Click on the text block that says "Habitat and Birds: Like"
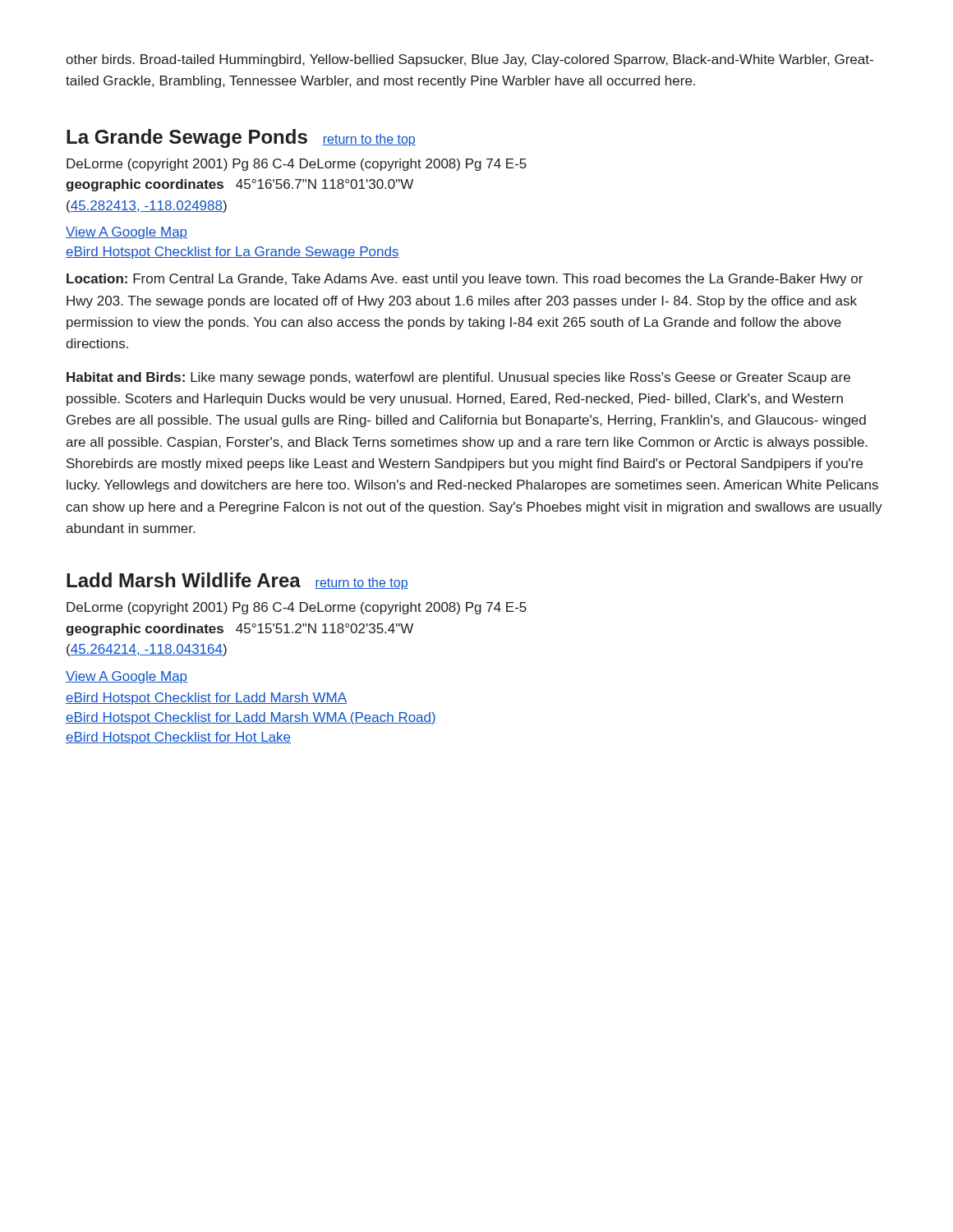The width and height of the screenshot is (953, 1232). (x=474, y=453)
